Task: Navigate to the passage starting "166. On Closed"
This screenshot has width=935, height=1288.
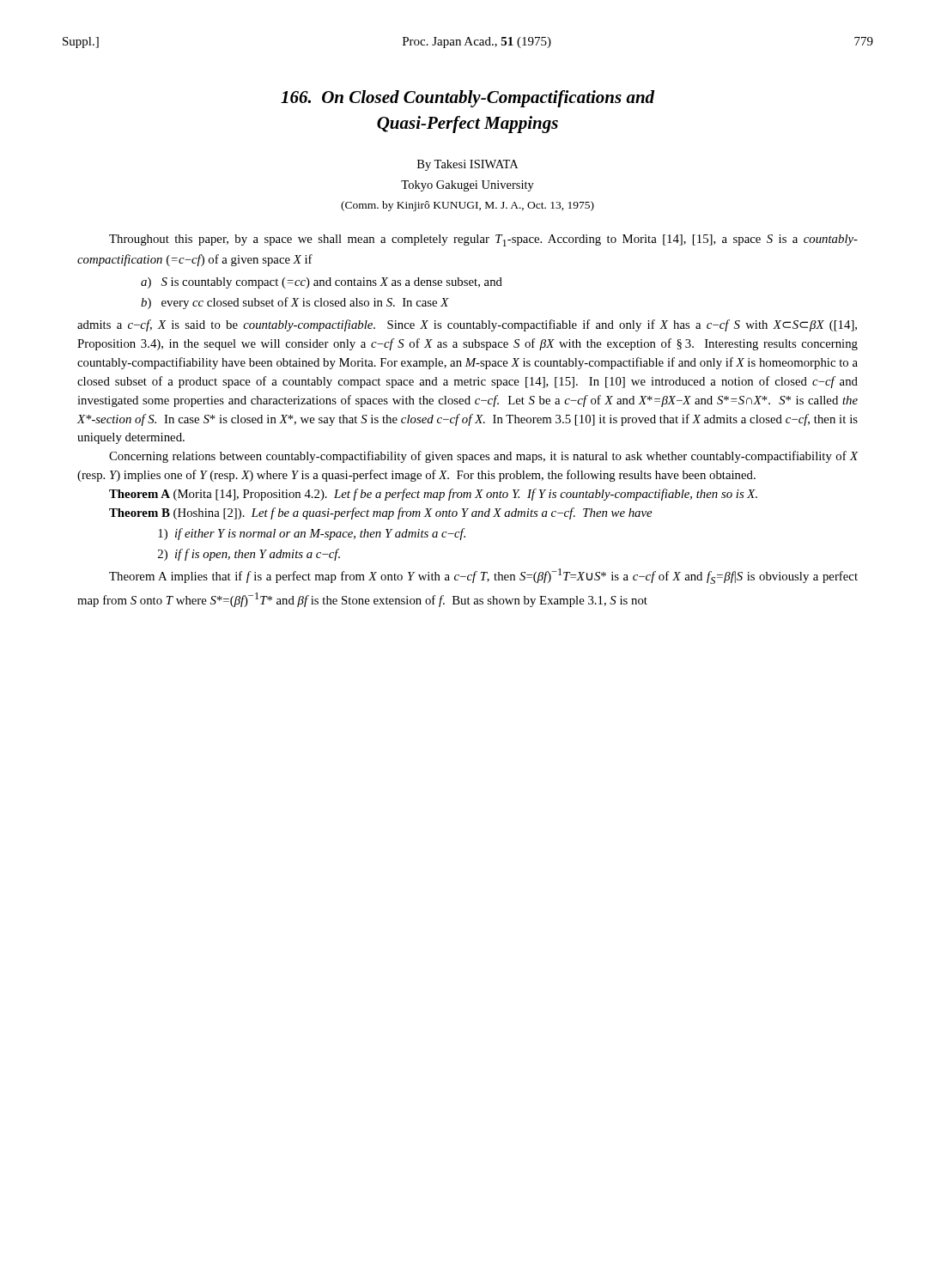Action: click(468, 110)
